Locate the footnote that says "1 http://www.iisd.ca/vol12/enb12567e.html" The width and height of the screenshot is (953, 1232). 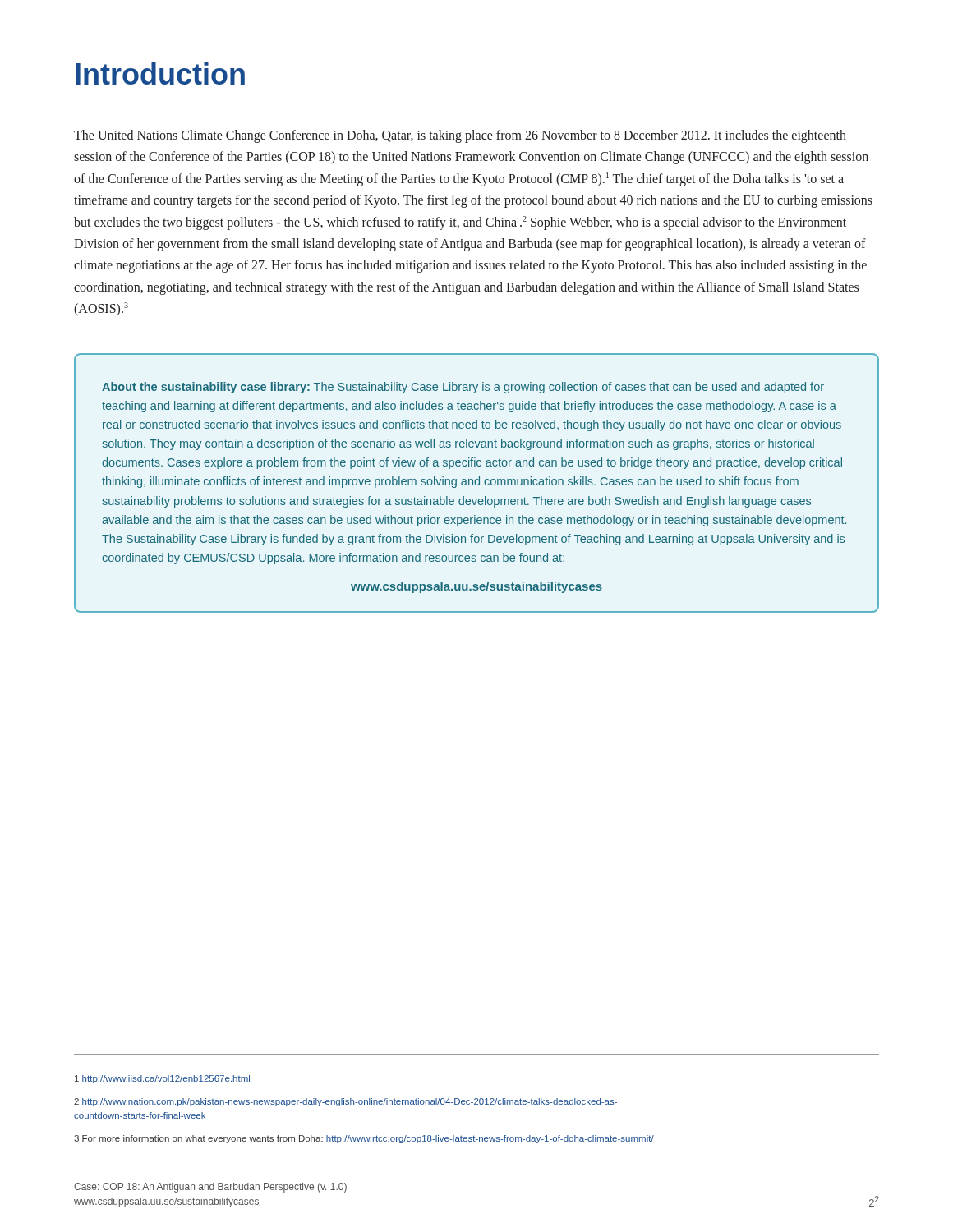162,1079
